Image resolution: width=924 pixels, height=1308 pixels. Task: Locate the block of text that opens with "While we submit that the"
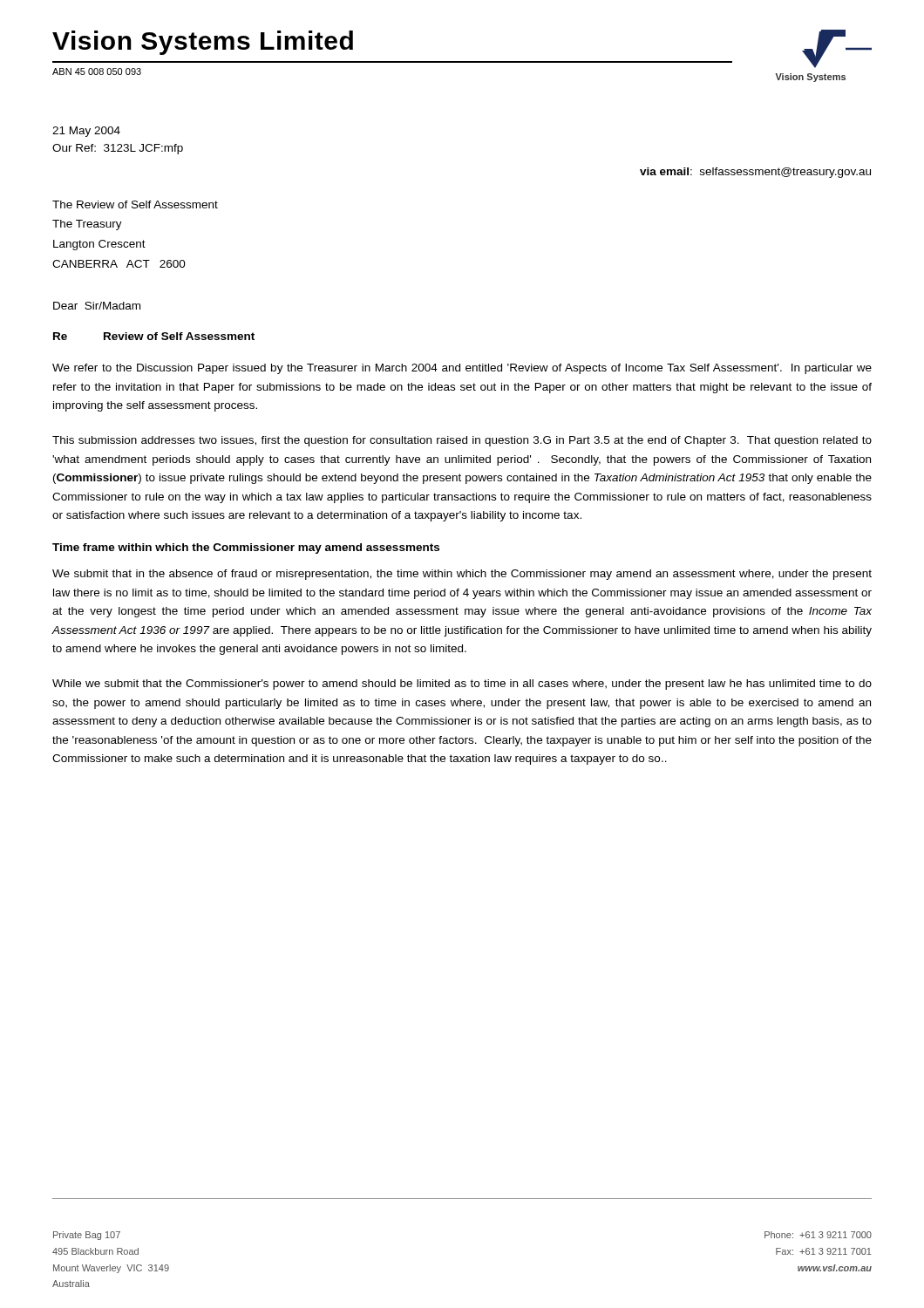click(462, 721)
